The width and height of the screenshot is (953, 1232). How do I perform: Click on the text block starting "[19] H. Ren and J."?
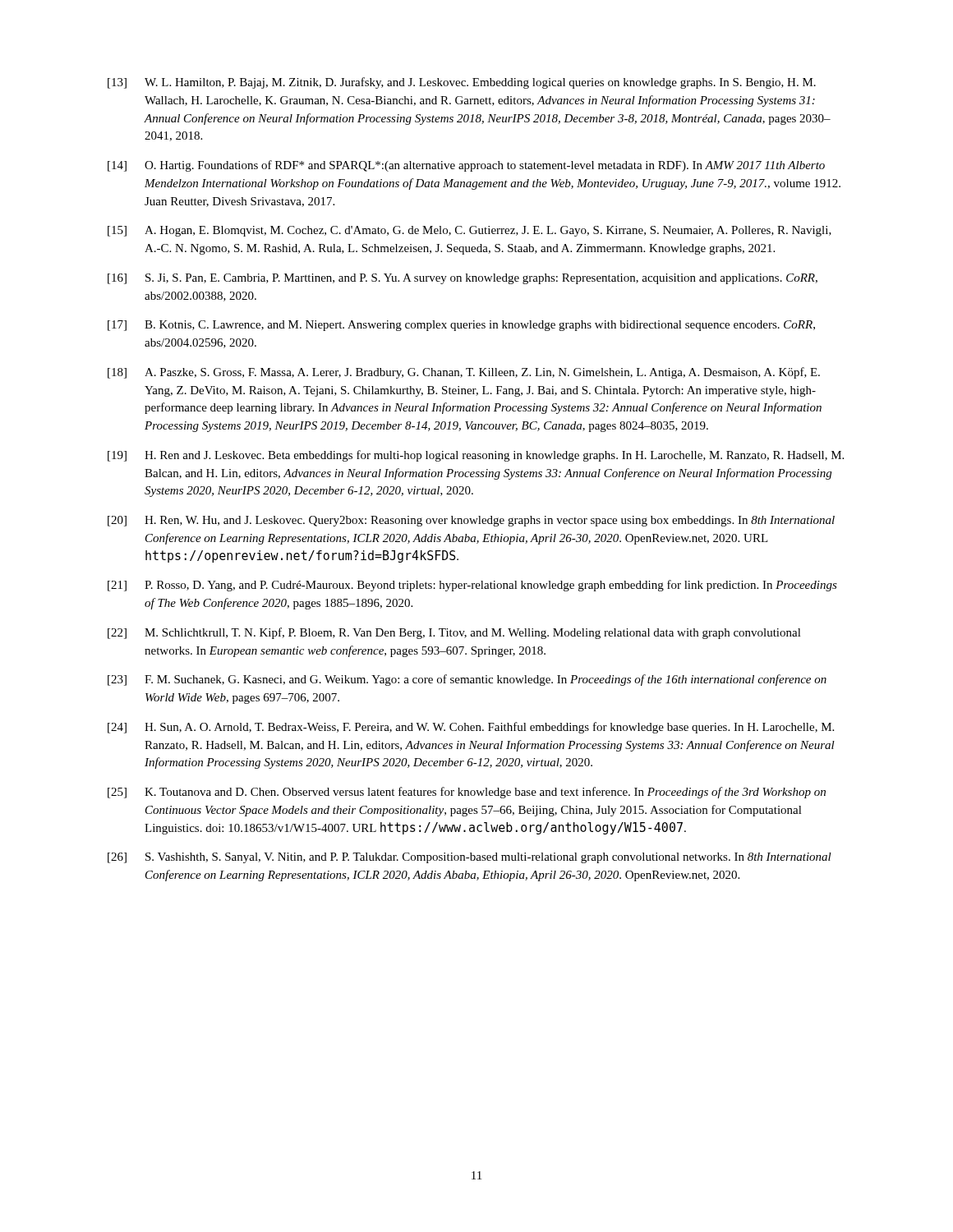[x=476, y=473]
